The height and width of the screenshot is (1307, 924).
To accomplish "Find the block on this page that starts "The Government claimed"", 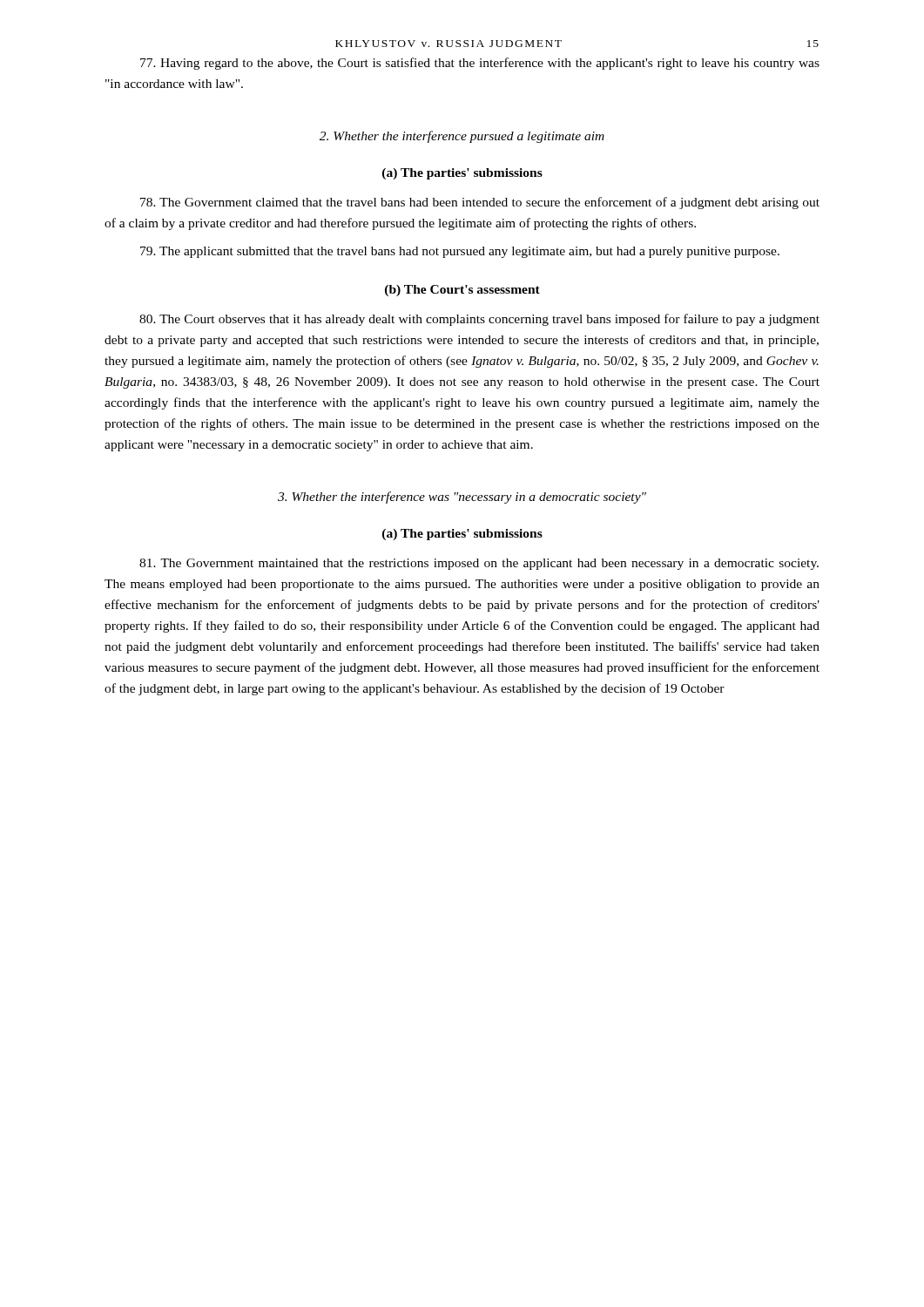I will [x=462, y=213].
